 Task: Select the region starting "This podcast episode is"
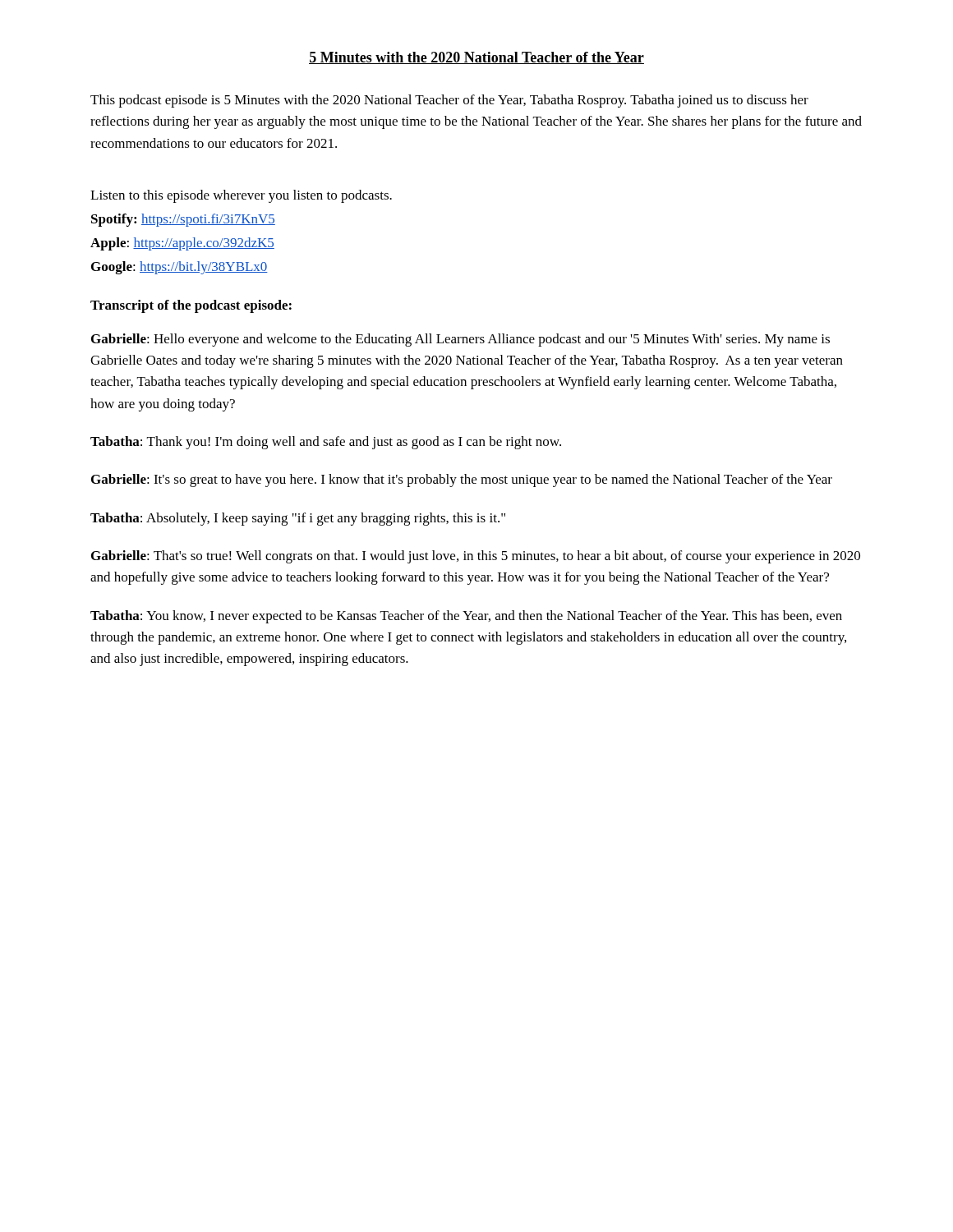476,121
